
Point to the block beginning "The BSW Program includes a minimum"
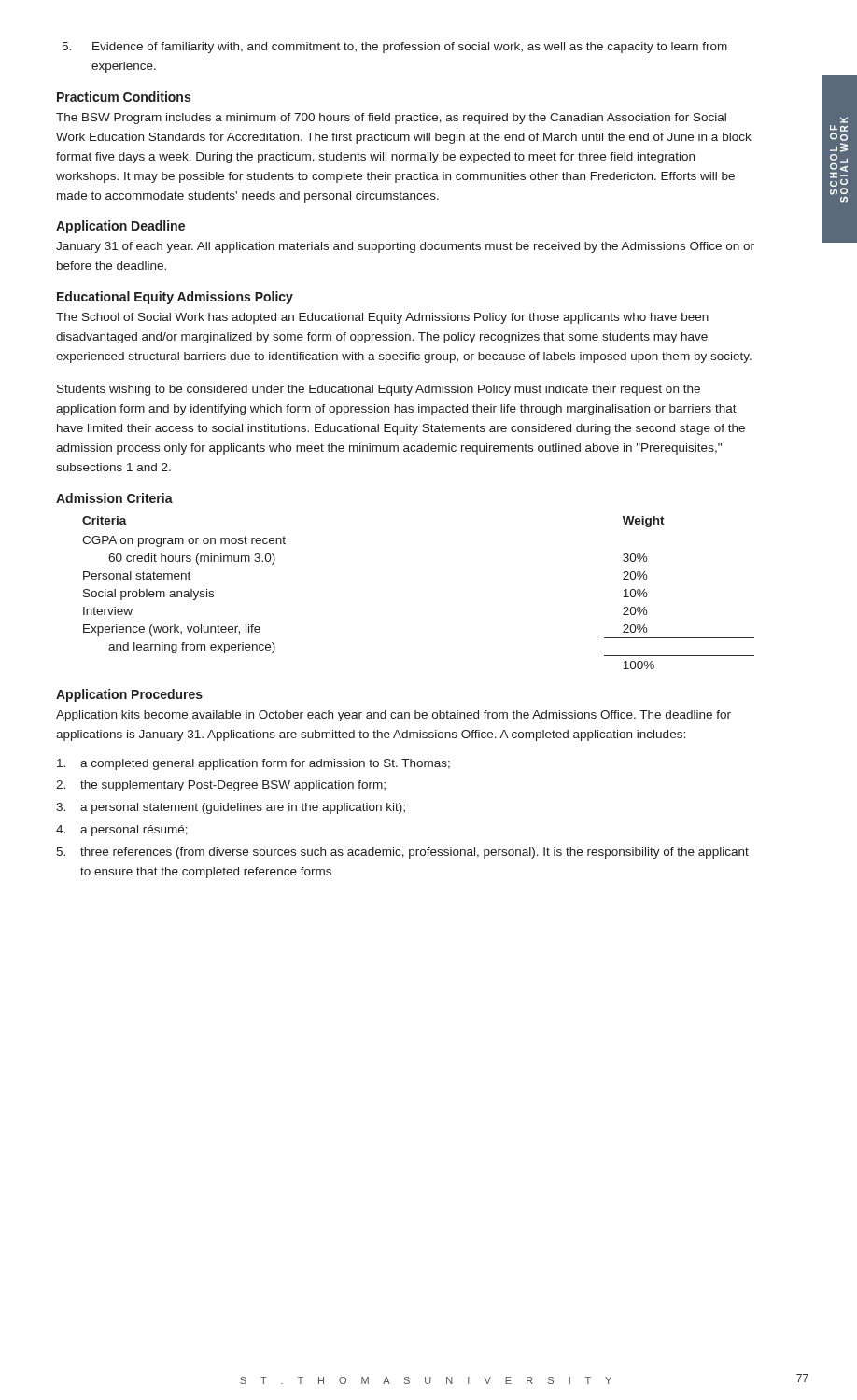404,156
